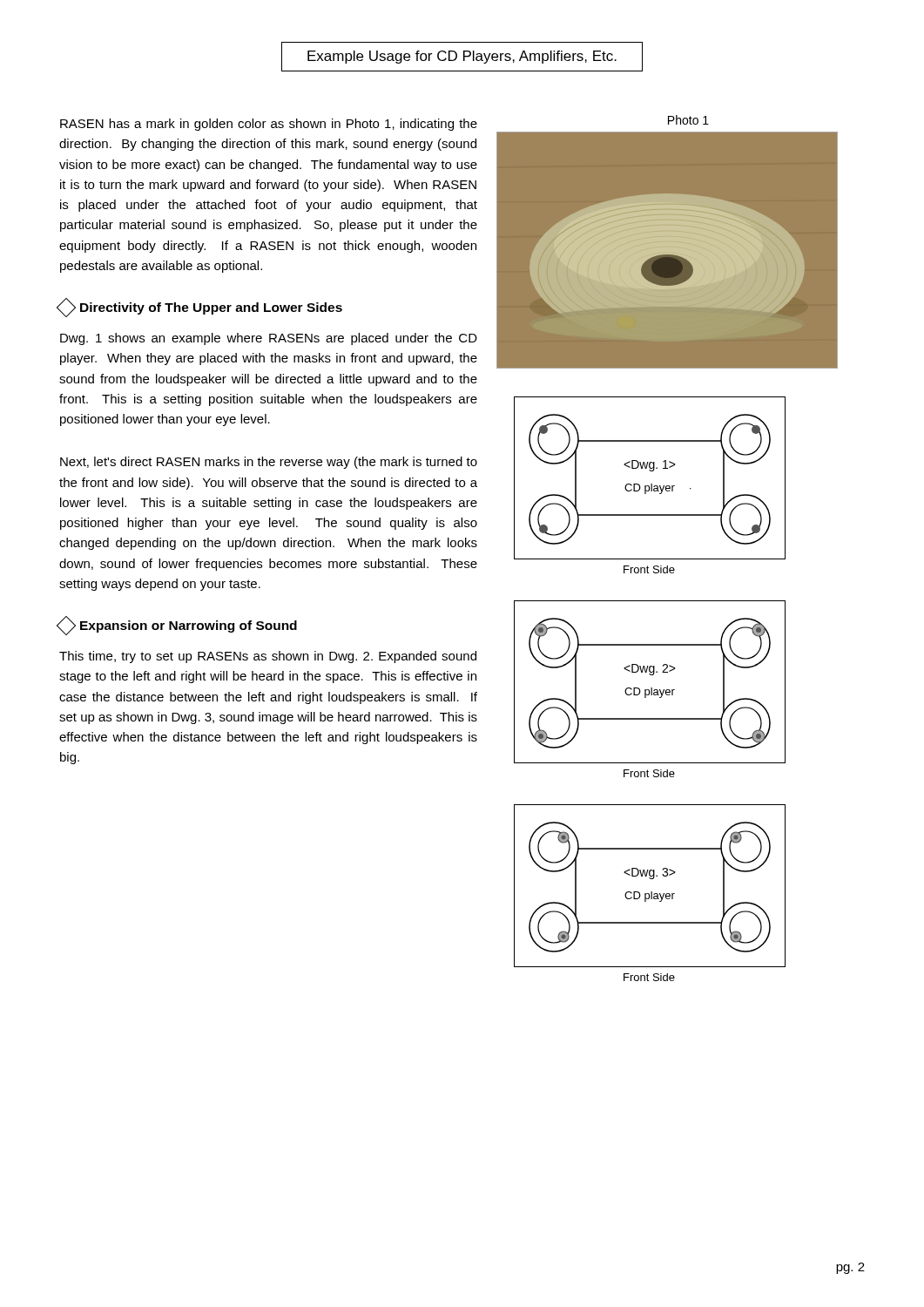Locate the text block that says "Dwg. 1 shows an example"
Image resolution: width=924 pixels, height=1307 pixels.
click(268, 378)
